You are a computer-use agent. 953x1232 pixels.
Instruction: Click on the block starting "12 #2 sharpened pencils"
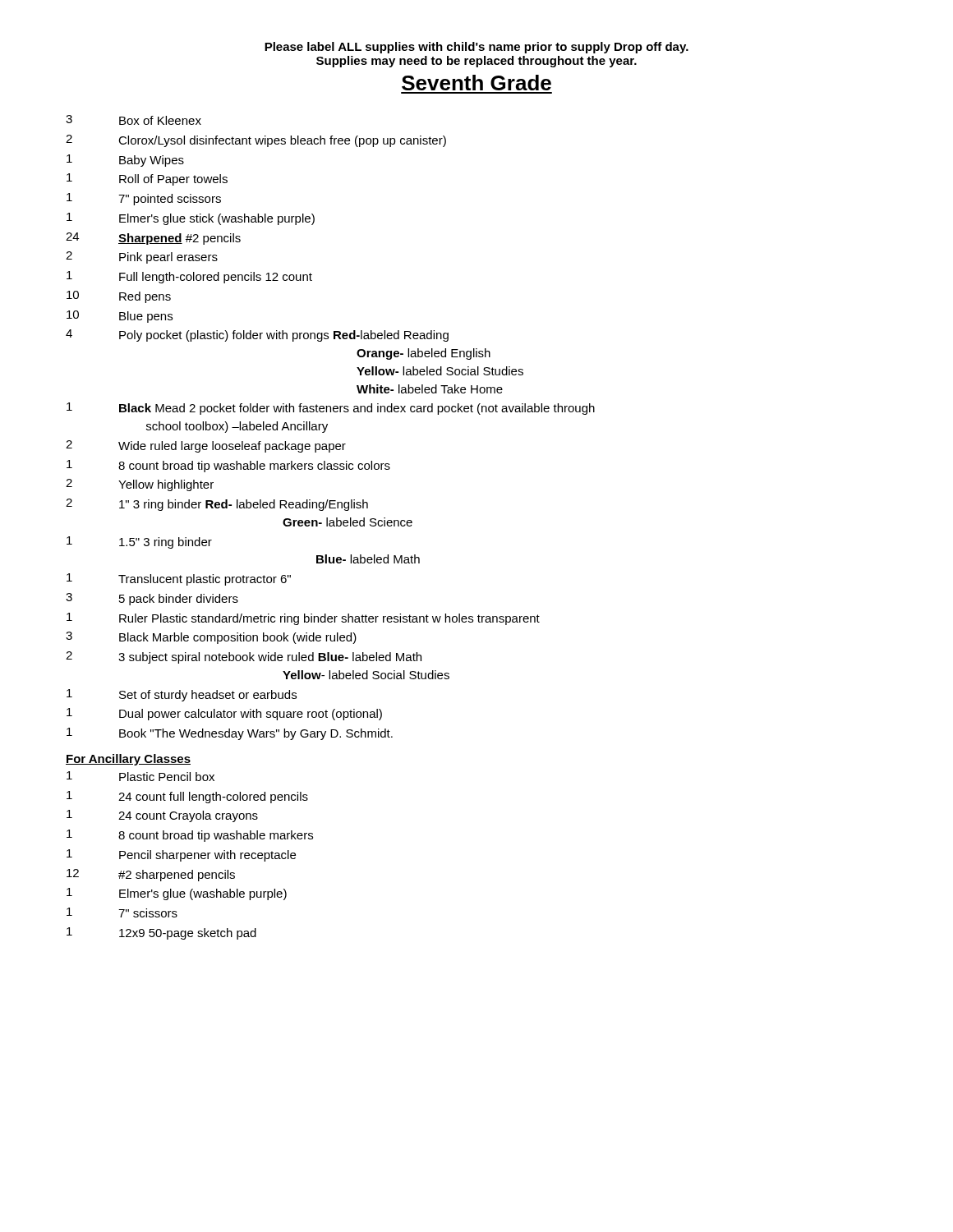click(151, 875)
